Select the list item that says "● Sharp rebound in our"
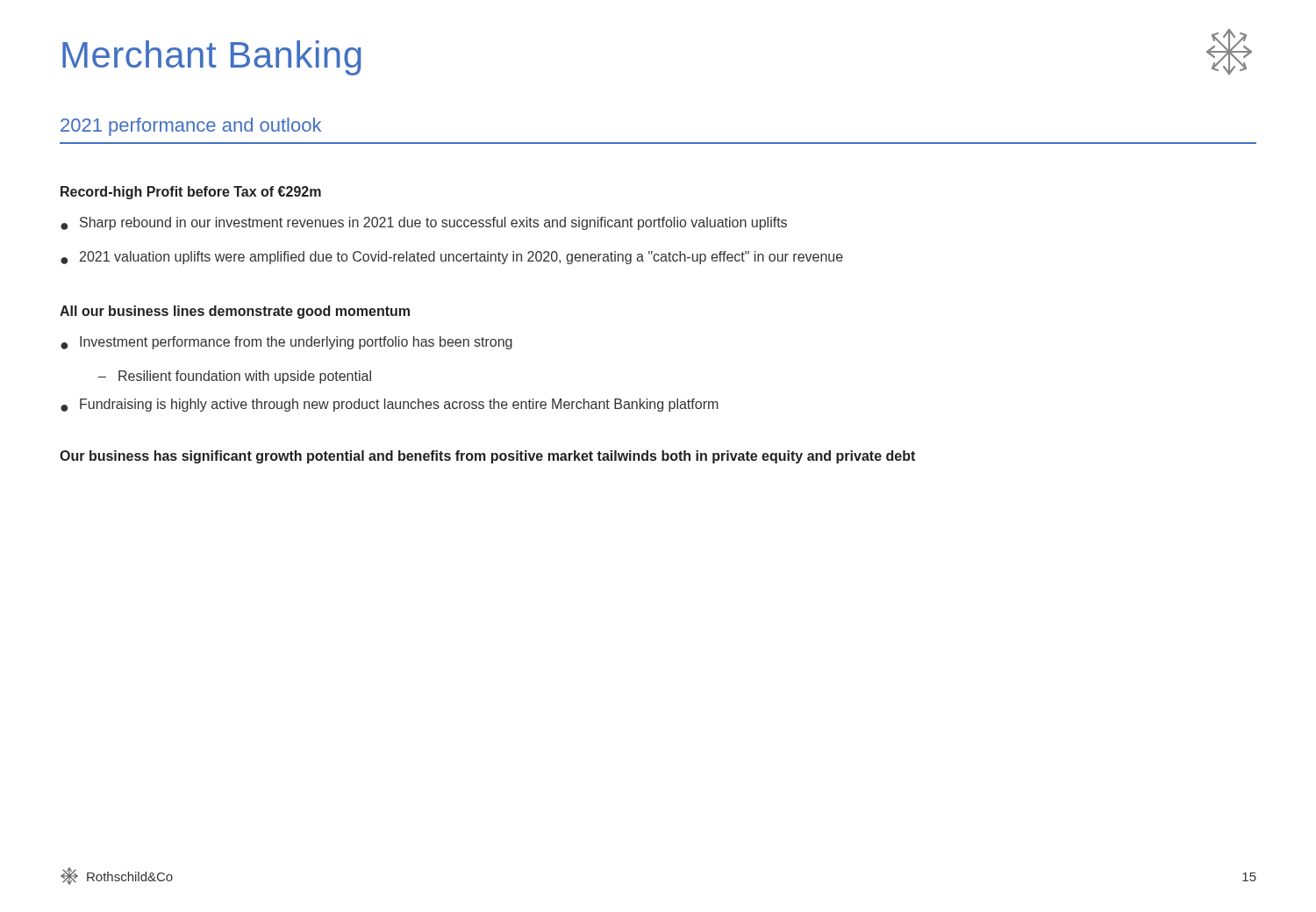The width and height of the screenshot is (1316, 912). 658,225
